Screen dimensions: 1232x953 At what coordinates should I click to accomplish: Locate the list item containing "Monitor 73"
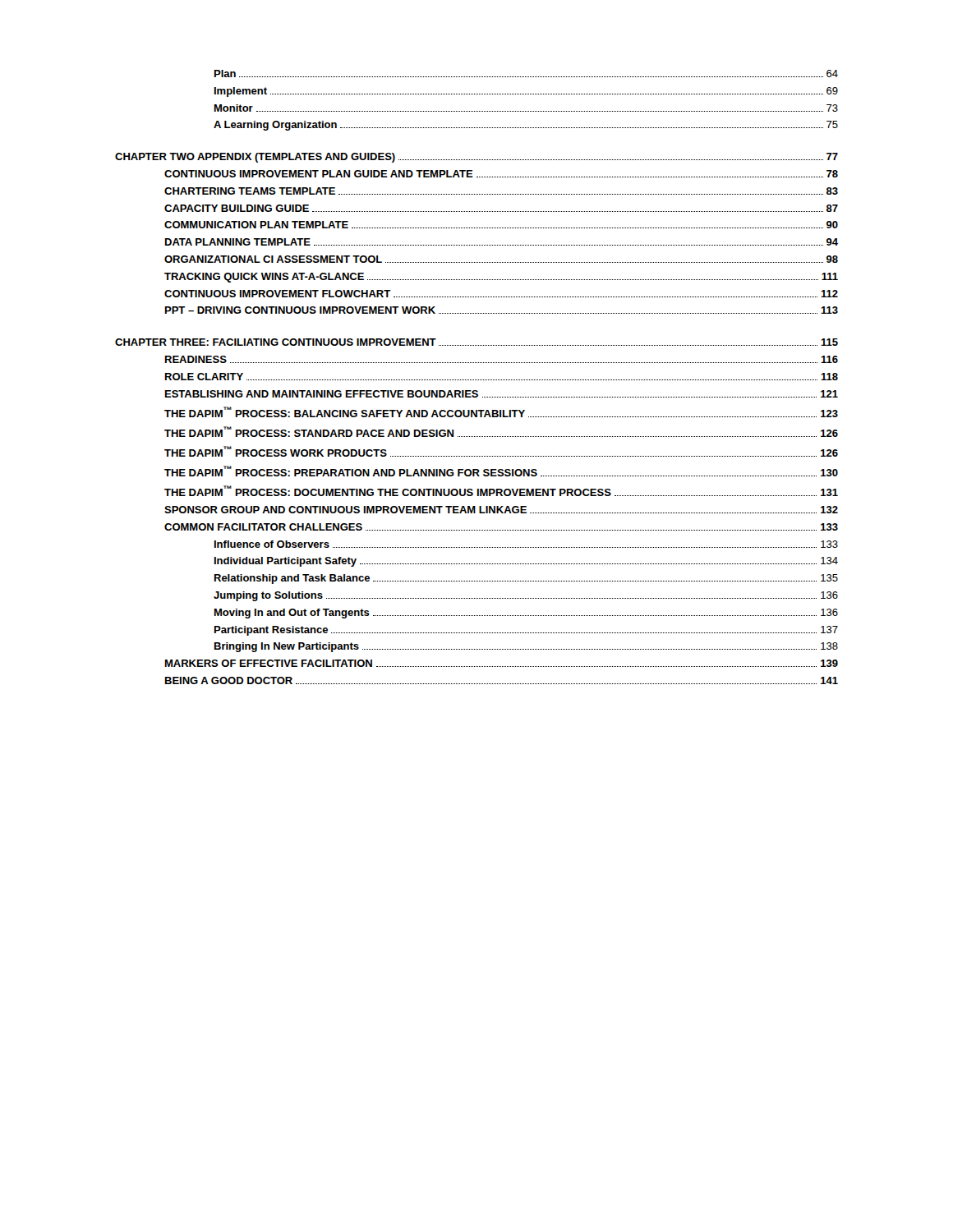click(x=526, y=108)
